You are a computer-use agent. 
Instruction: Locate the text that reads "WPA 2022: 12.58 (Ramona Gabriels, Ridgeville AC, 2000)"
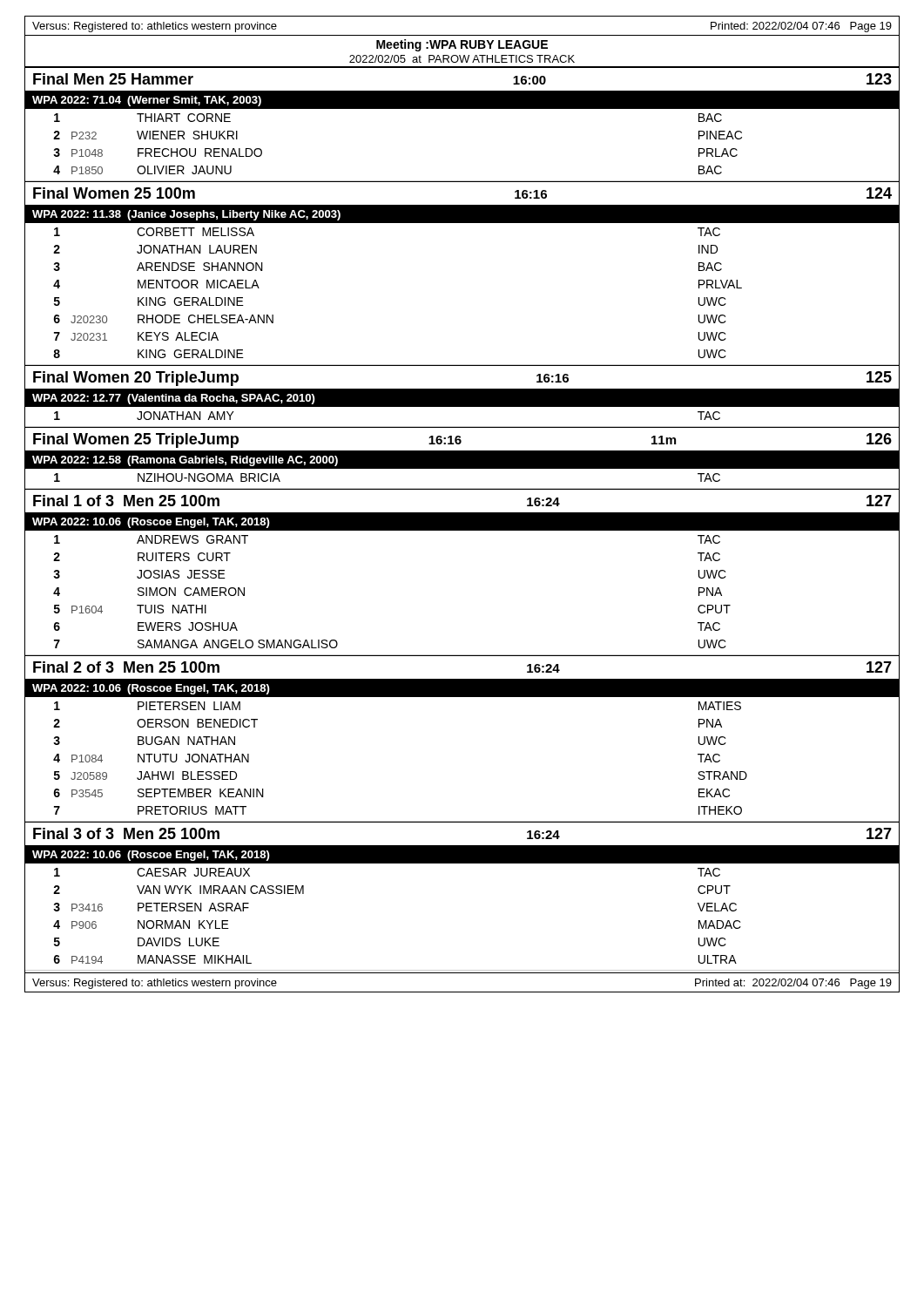[x=462, y=460]
